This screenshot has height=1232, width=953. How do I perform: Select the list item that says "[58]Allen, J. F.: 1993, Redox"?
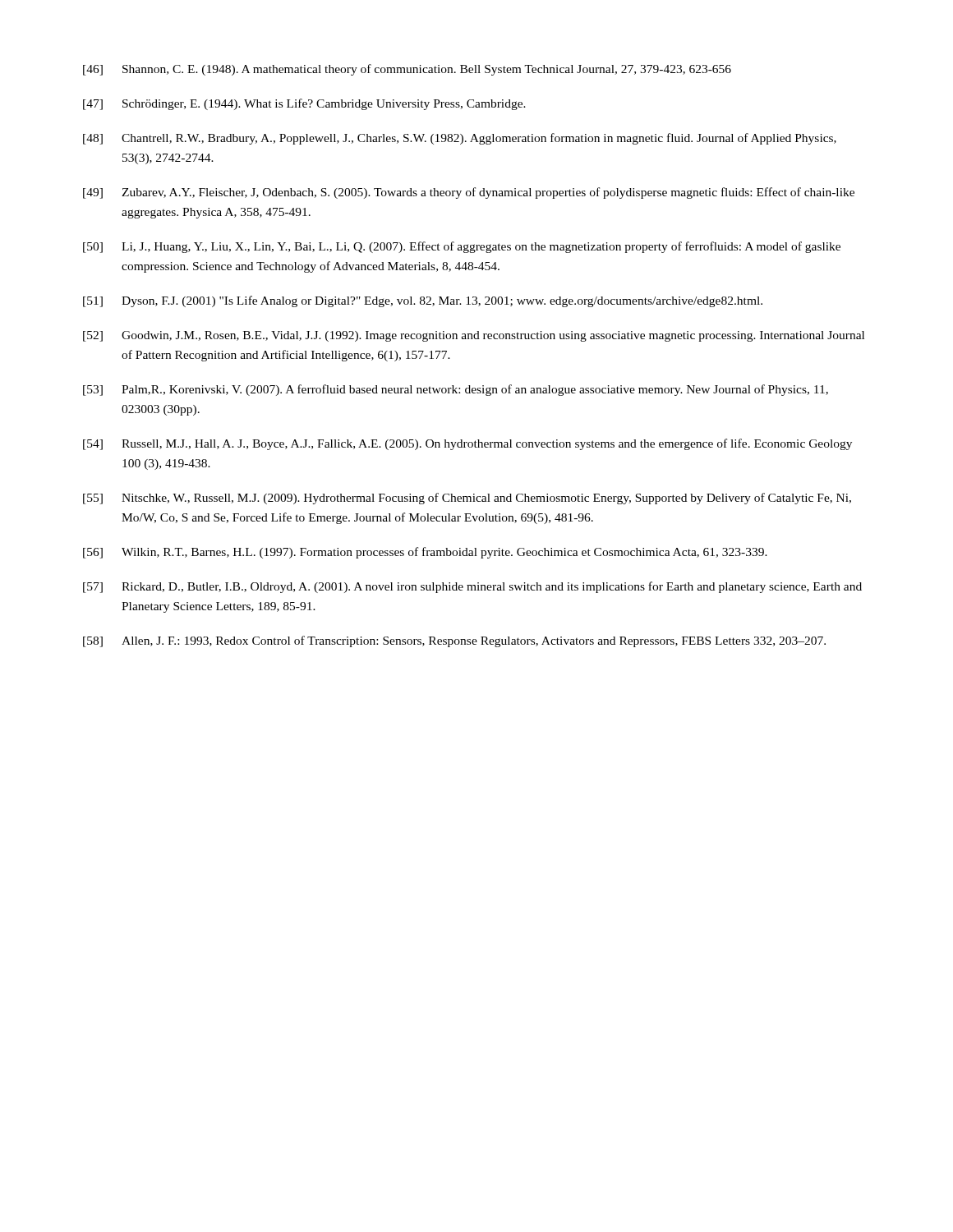(474, 641)
